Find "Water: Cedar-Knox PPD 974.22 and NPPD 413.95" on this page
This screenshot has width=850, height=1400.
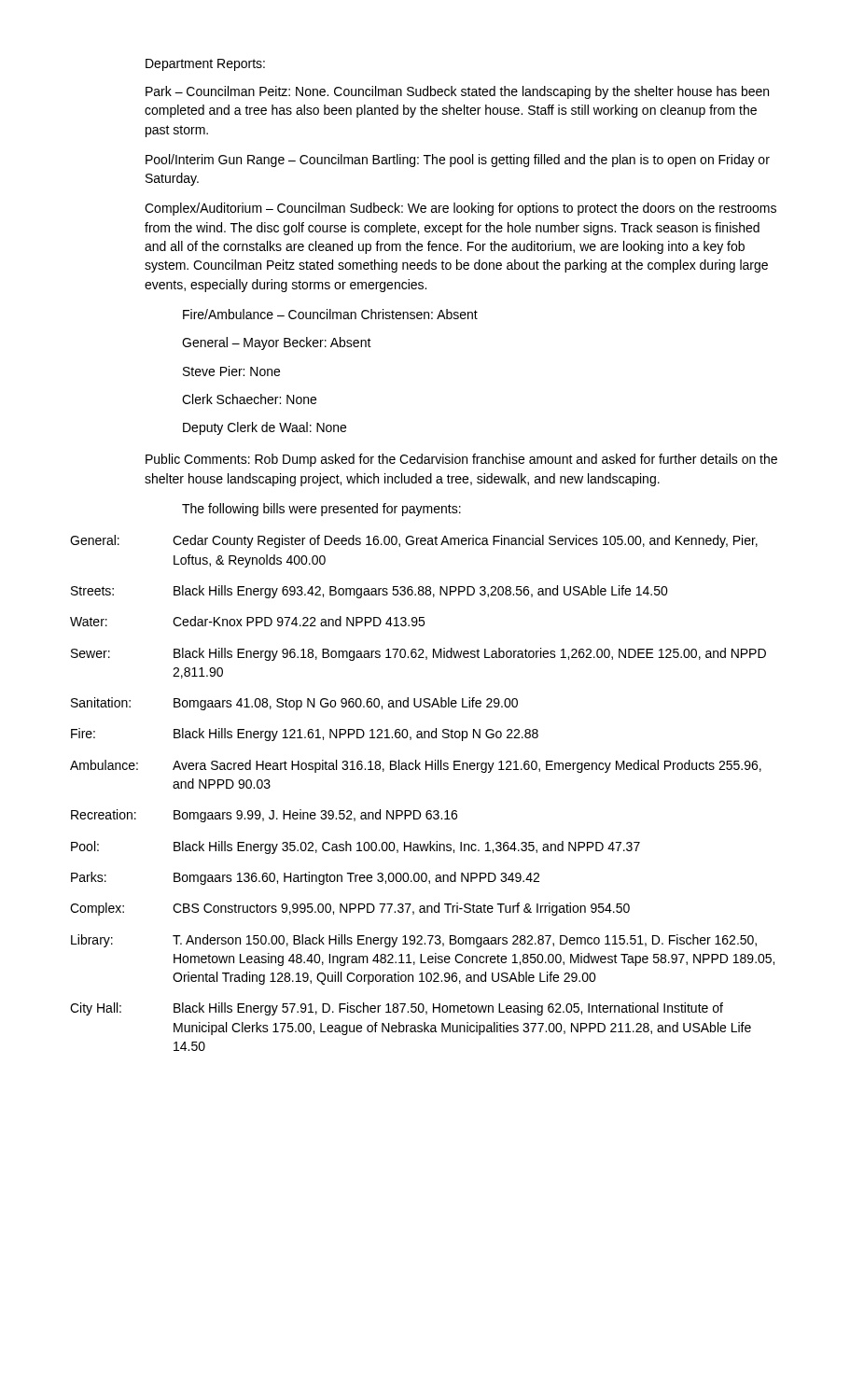pos(425,622)
